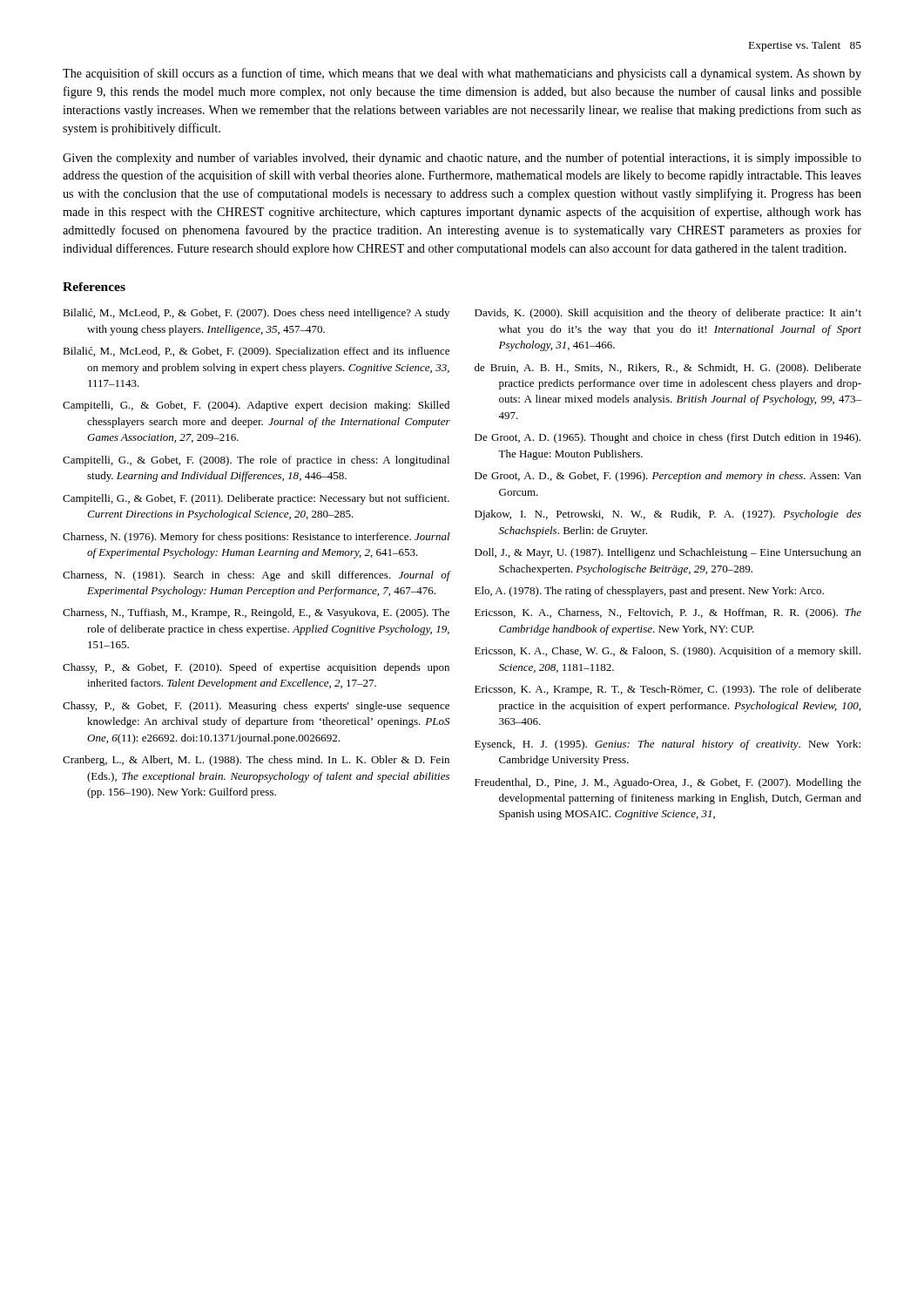924x1307 pixels.
Task: Locate the text starting "The acquisition of skill occurs as a function"
Action: point(462,101)
